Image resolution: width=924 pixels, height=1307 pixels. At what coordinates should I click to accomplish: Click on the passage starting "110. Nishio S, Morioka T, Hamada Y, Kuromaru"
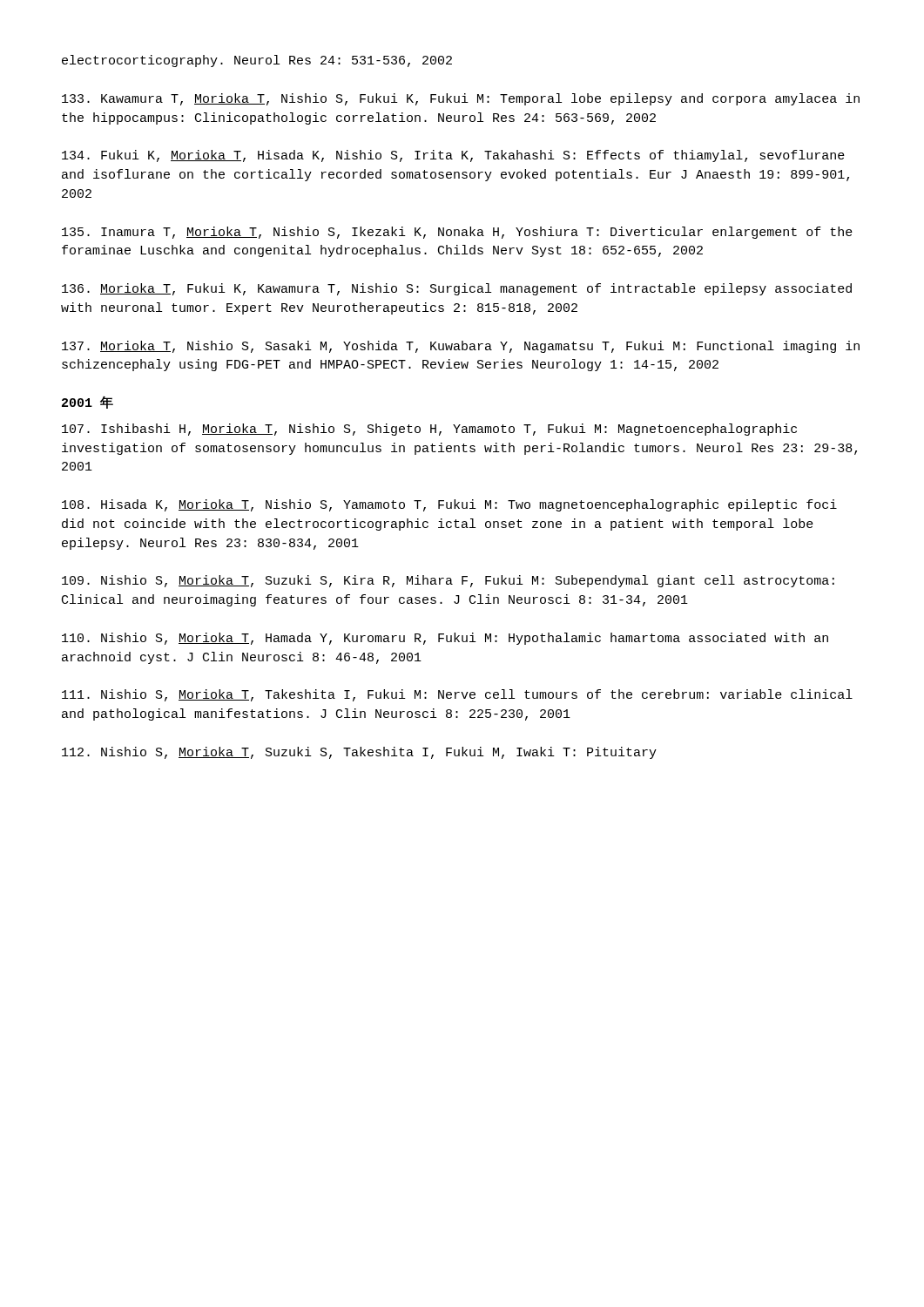tap(445, 648)
